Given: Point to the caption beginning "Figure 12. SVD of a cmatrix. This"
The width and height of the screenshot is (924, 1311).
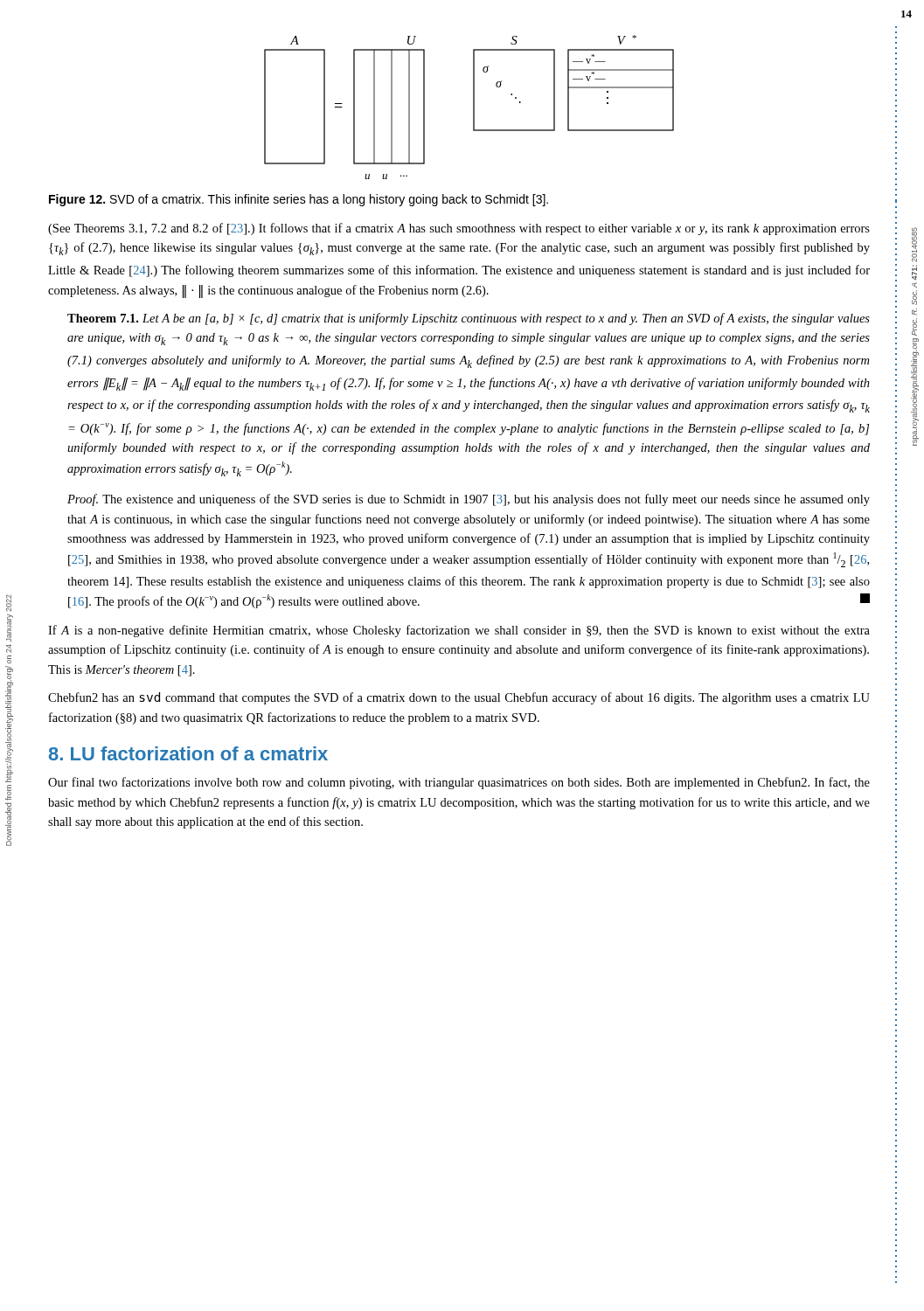Looking at the screenshot, I should pyautogui.click(x=299, y=199).
